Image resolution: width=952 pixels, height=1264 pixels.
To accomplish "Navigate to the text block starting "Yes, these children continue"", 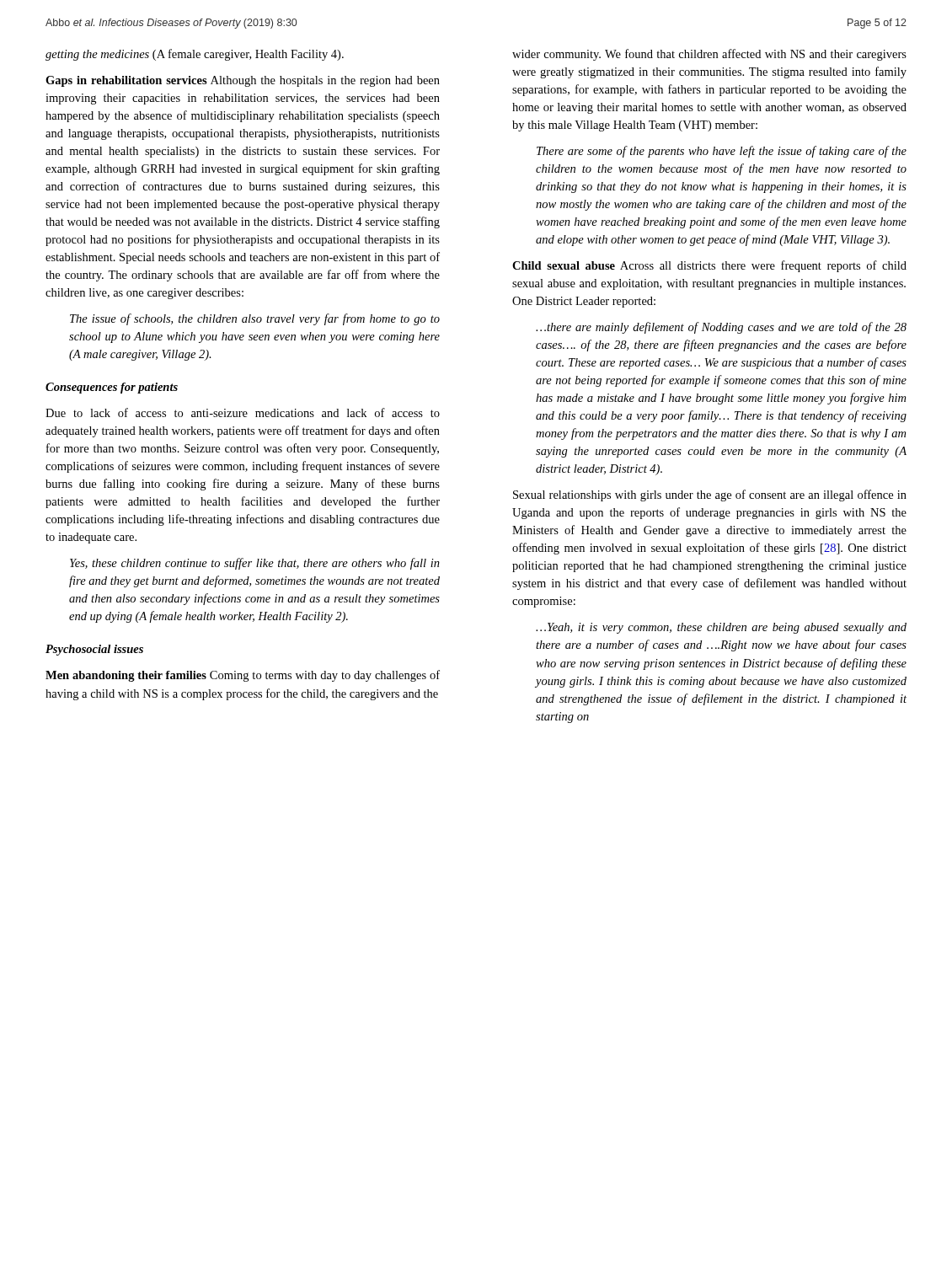I will (254, 590).
